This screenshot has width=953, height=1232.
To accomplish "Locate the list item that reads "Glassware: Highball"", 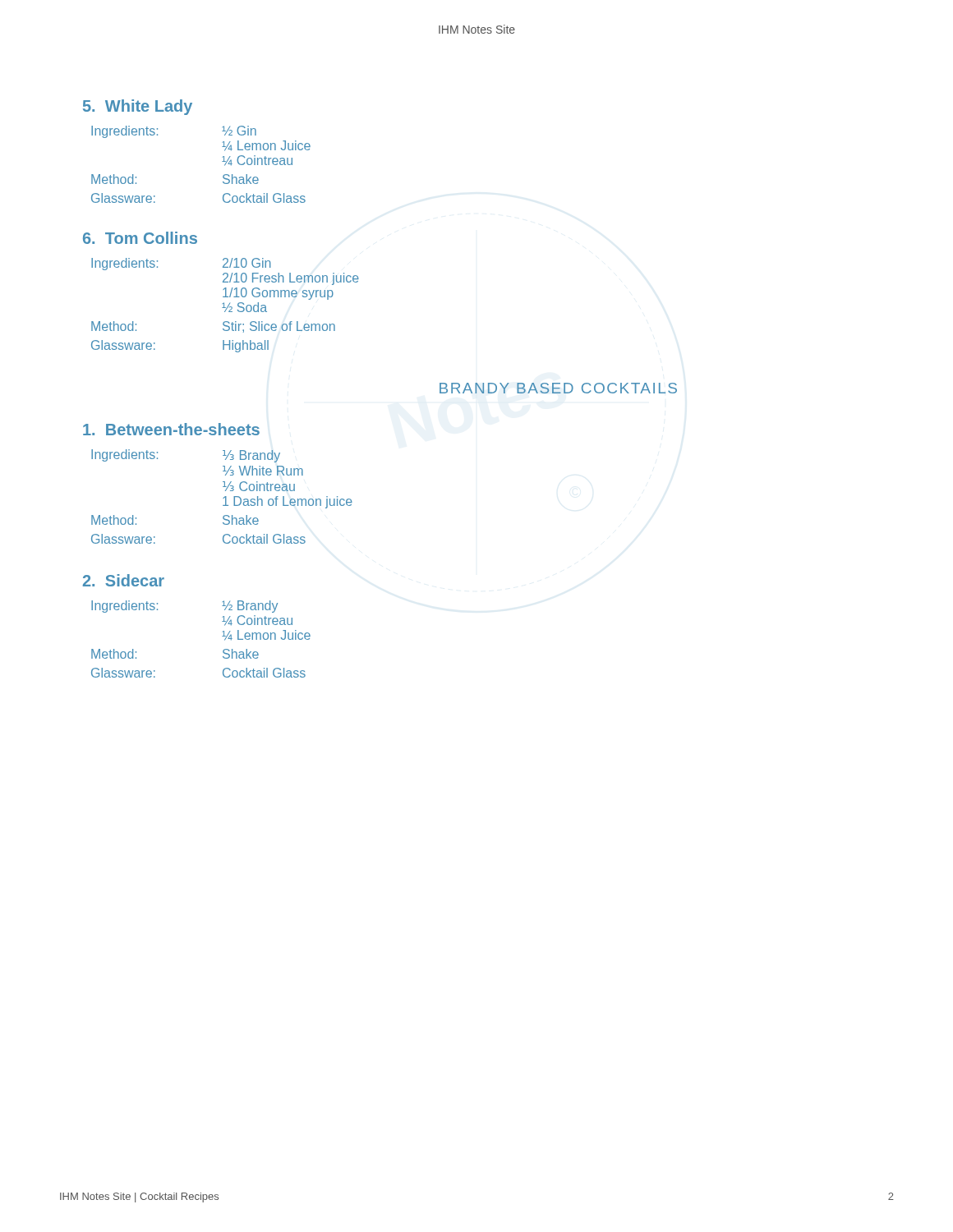I will point(129,346).
